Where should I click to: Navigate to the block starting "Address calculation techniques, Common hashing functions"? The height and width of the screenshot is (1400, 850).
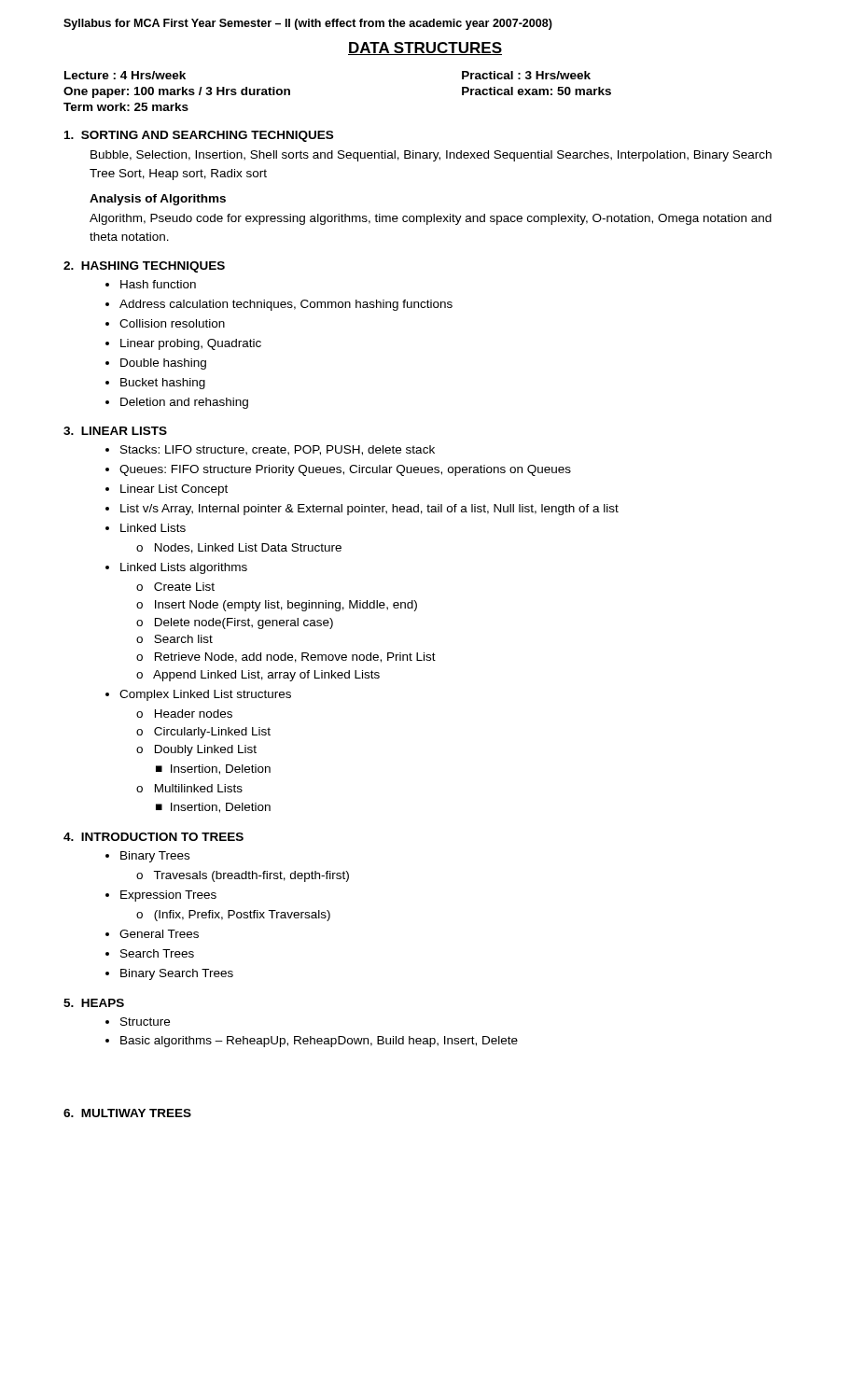click(x=286, y=304)
